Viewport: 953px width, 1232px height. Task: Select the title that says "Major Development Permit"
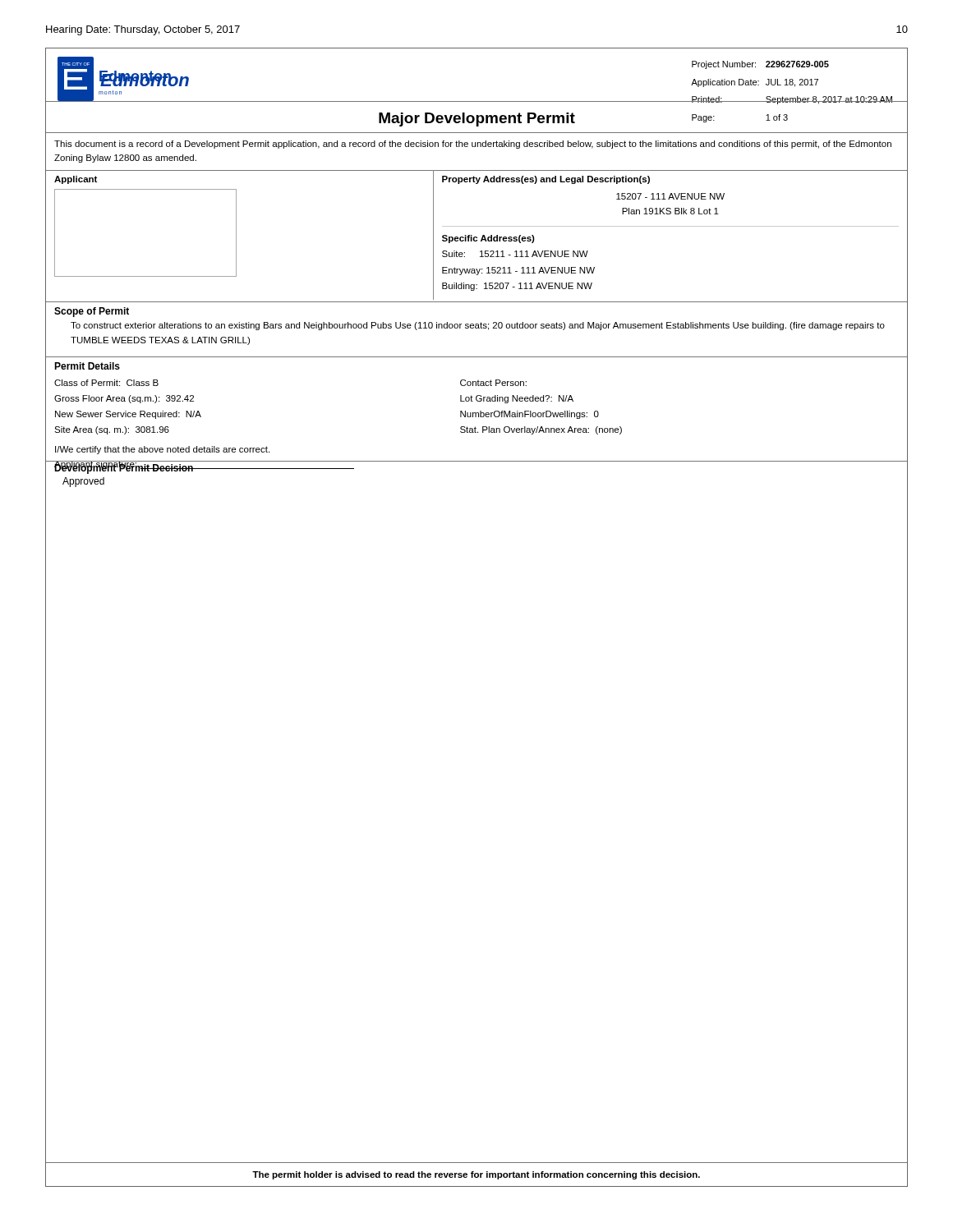click(476, 118)
